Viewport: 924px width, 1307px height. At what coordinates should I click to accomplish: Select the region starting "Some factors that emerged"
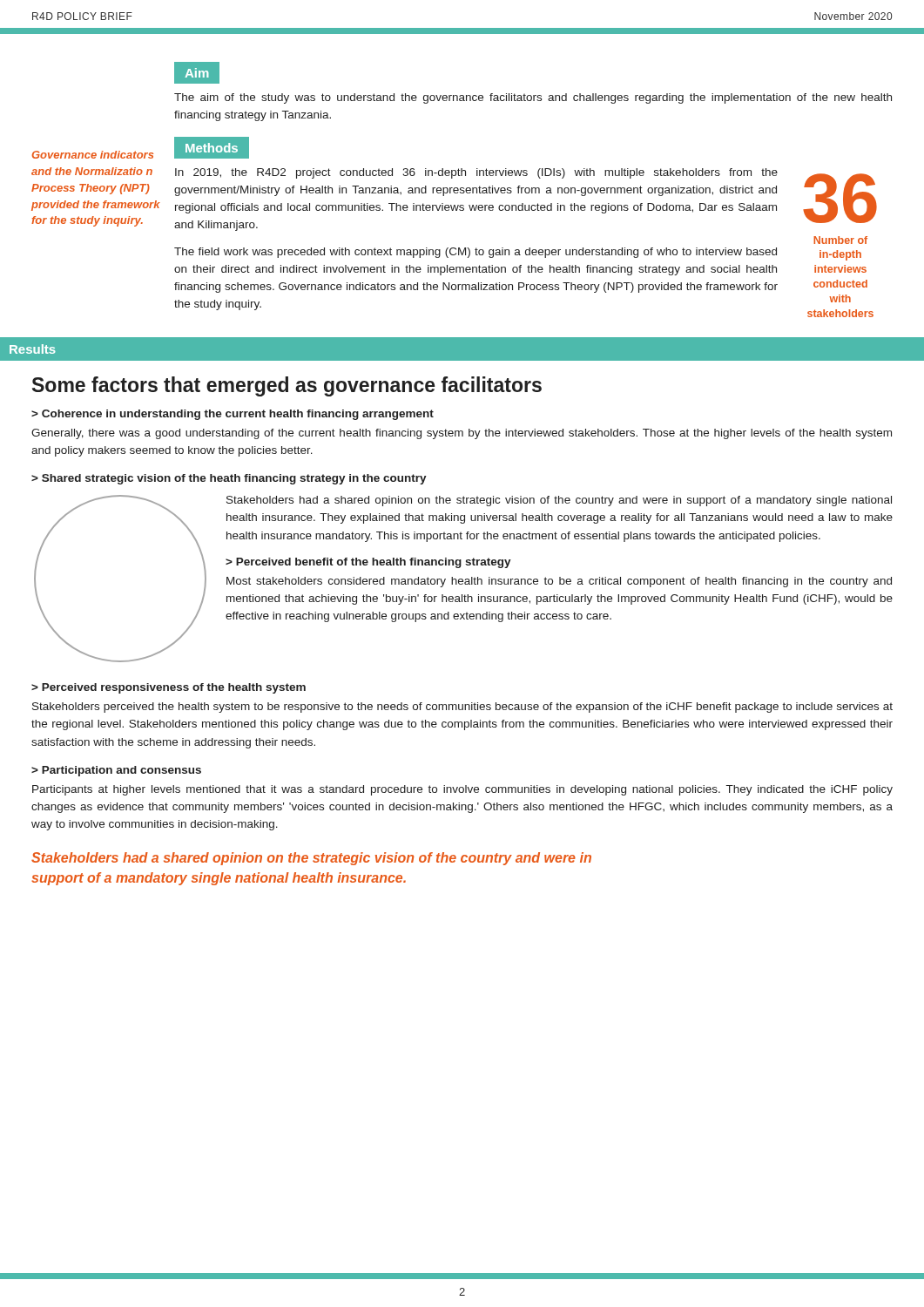287,385
